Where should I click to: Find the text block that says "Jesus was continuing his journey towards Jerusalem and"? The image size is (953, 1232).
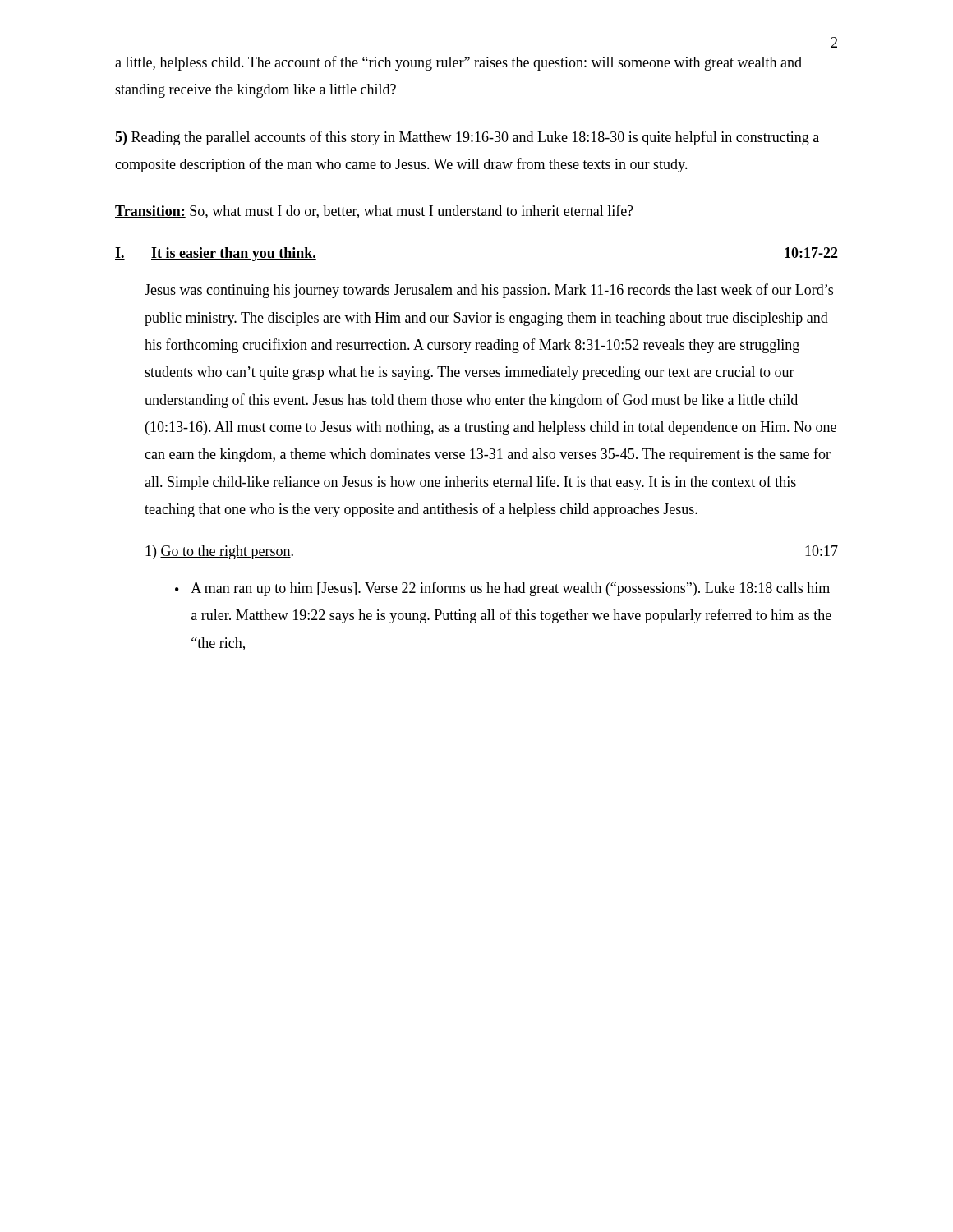click(491, 400)
